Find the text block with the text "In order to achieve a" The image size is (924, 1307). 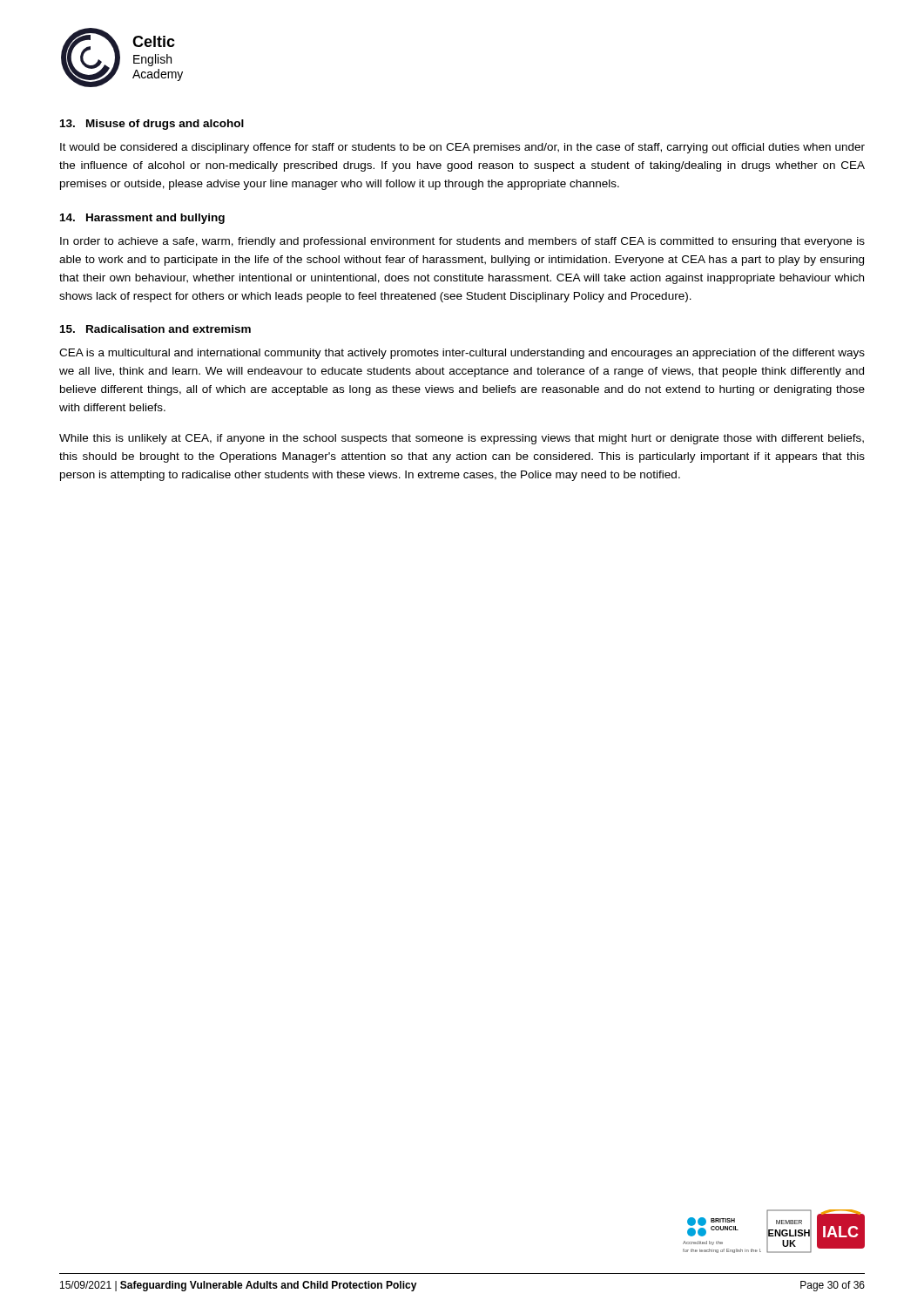[462, 268]
